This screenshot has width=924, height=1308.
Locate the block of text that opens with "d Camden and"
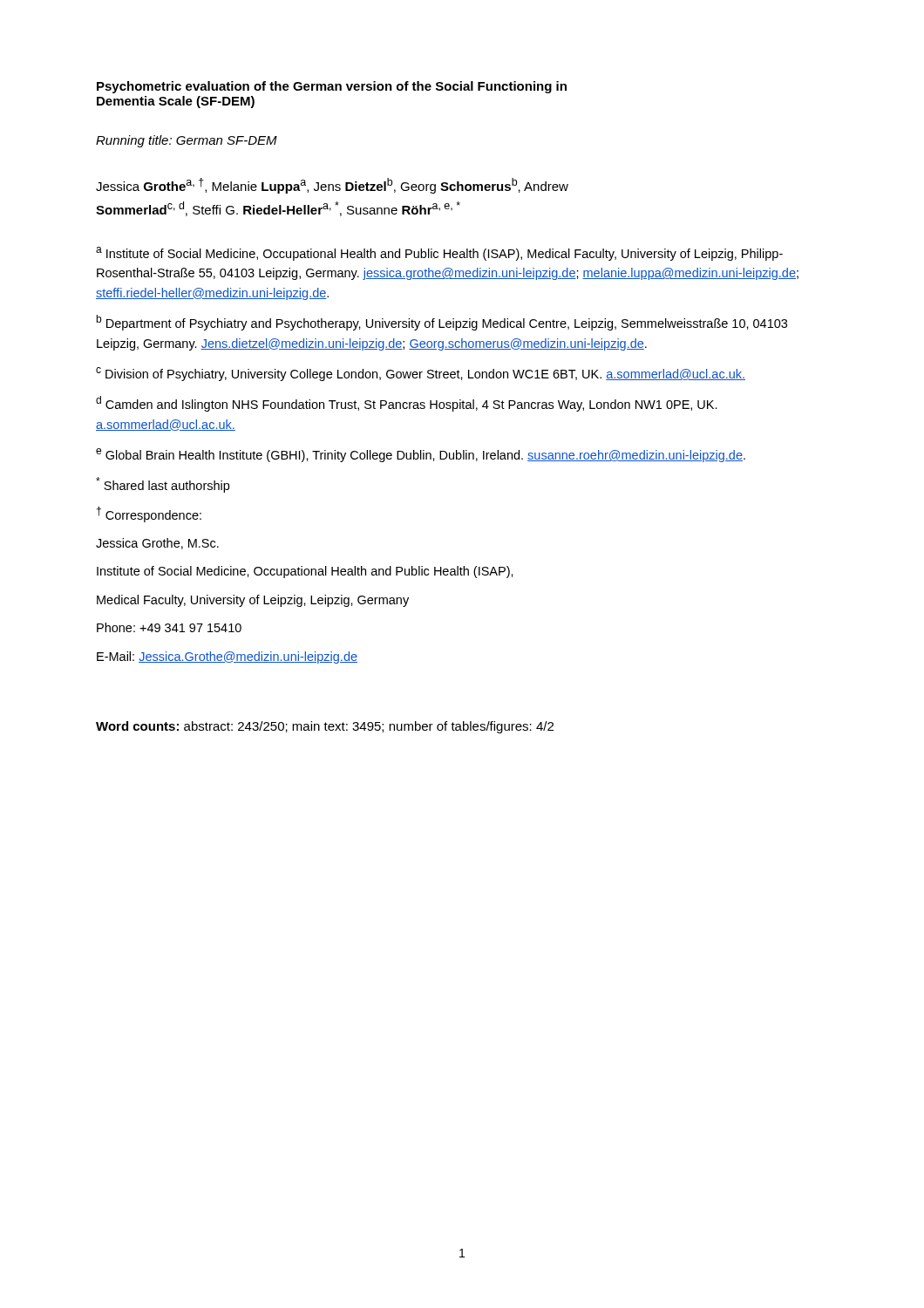click(407, 413)
